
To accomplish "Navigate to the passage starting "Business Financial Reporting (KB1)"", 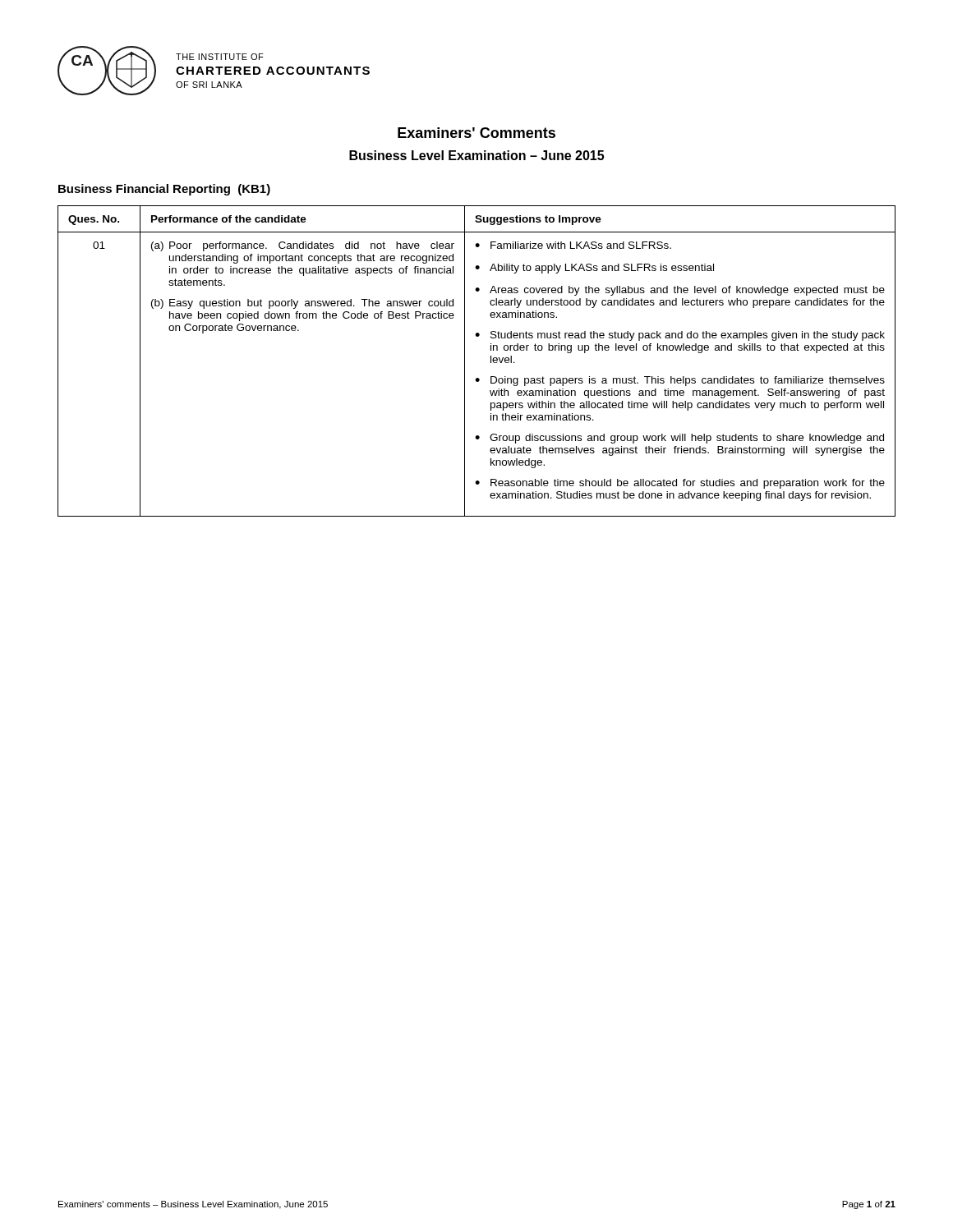I will coord(164,188).
